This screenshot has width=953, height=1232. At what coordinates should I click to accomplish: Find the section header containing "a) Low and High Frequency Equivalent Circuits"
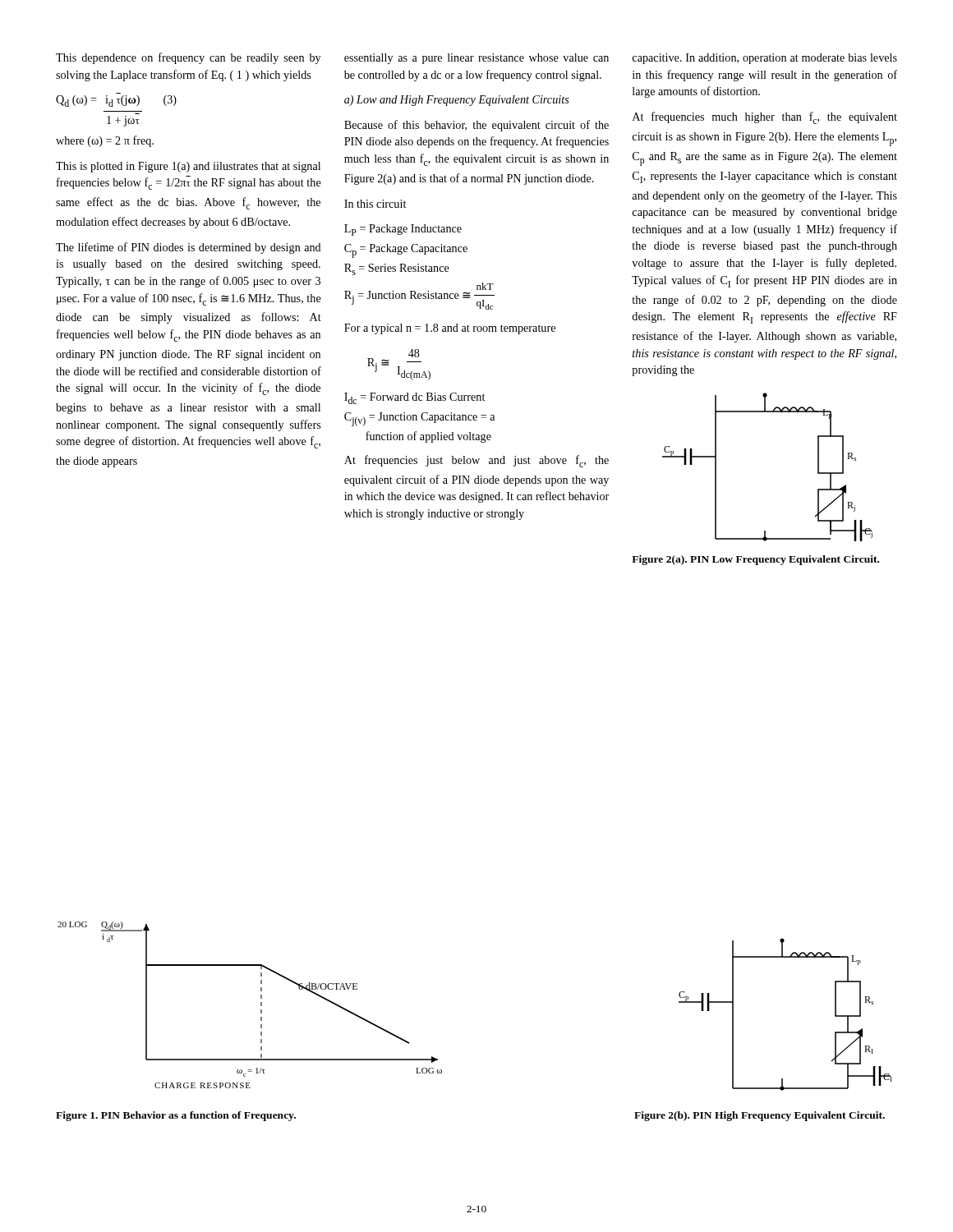(476, 100)
